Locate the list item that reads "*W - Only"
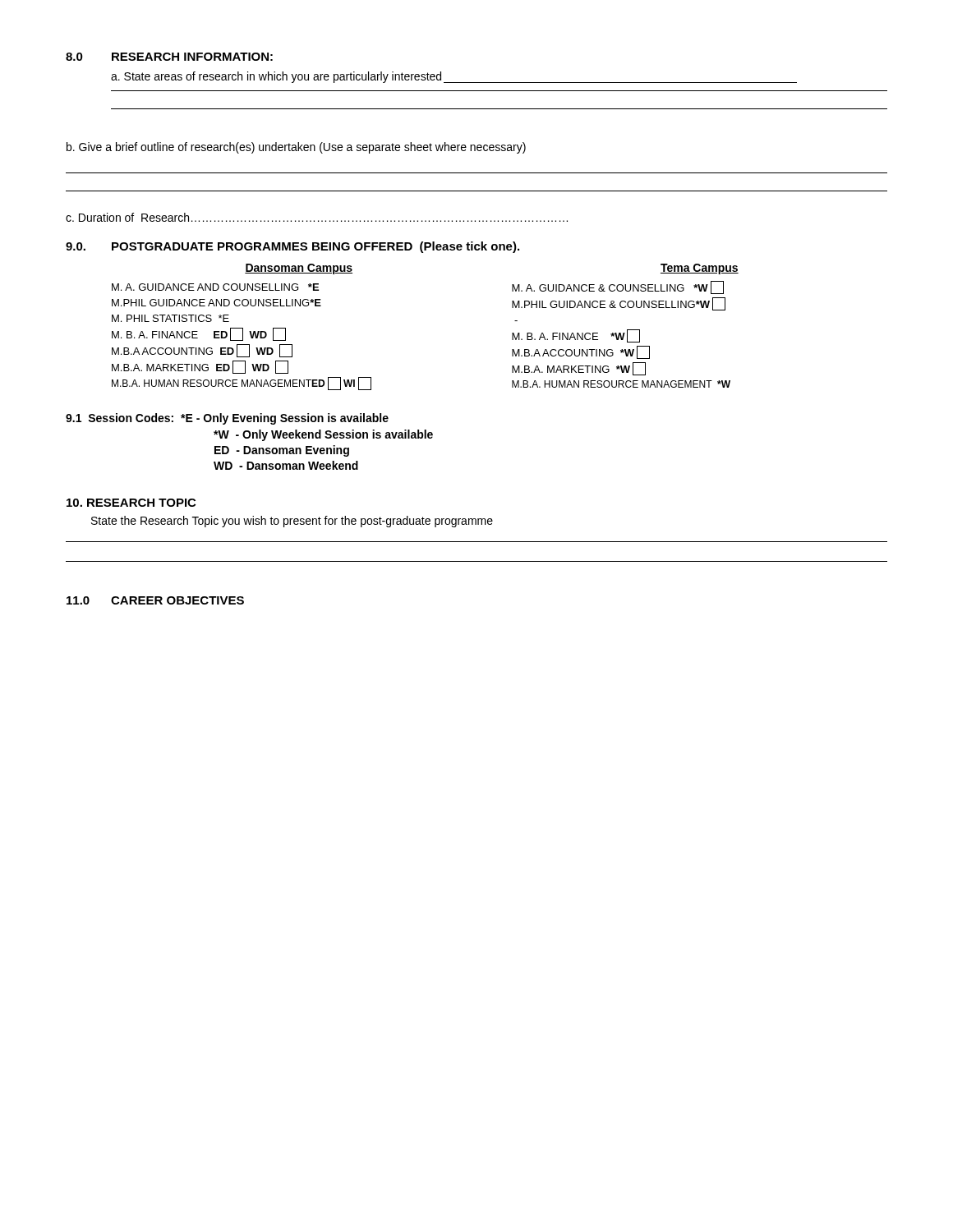The image size is (953, 1232). tap(323, 434)
